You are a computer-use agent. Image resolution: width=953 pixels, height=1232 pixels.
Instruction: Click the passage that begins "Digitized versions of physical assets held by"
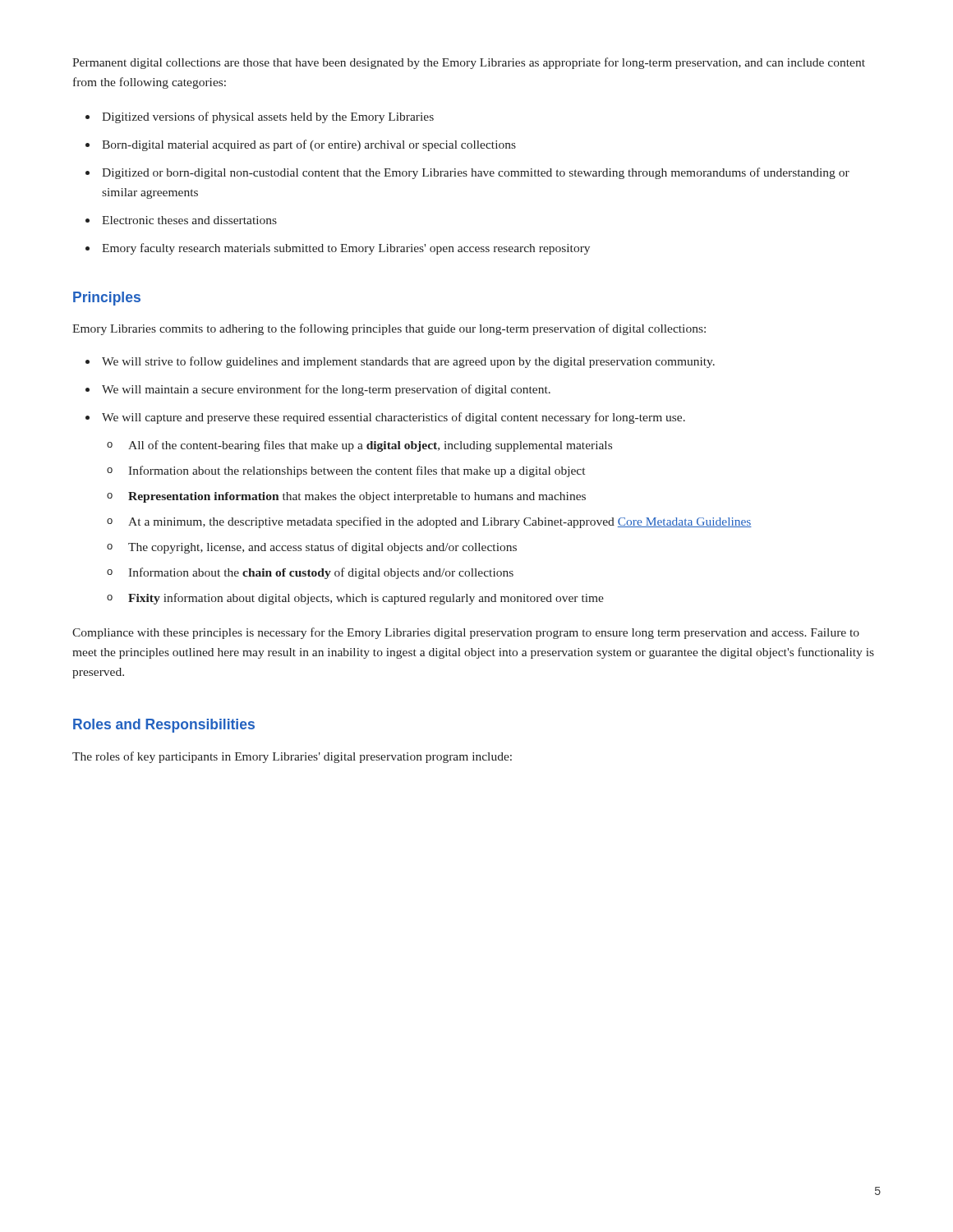[268, 116]
